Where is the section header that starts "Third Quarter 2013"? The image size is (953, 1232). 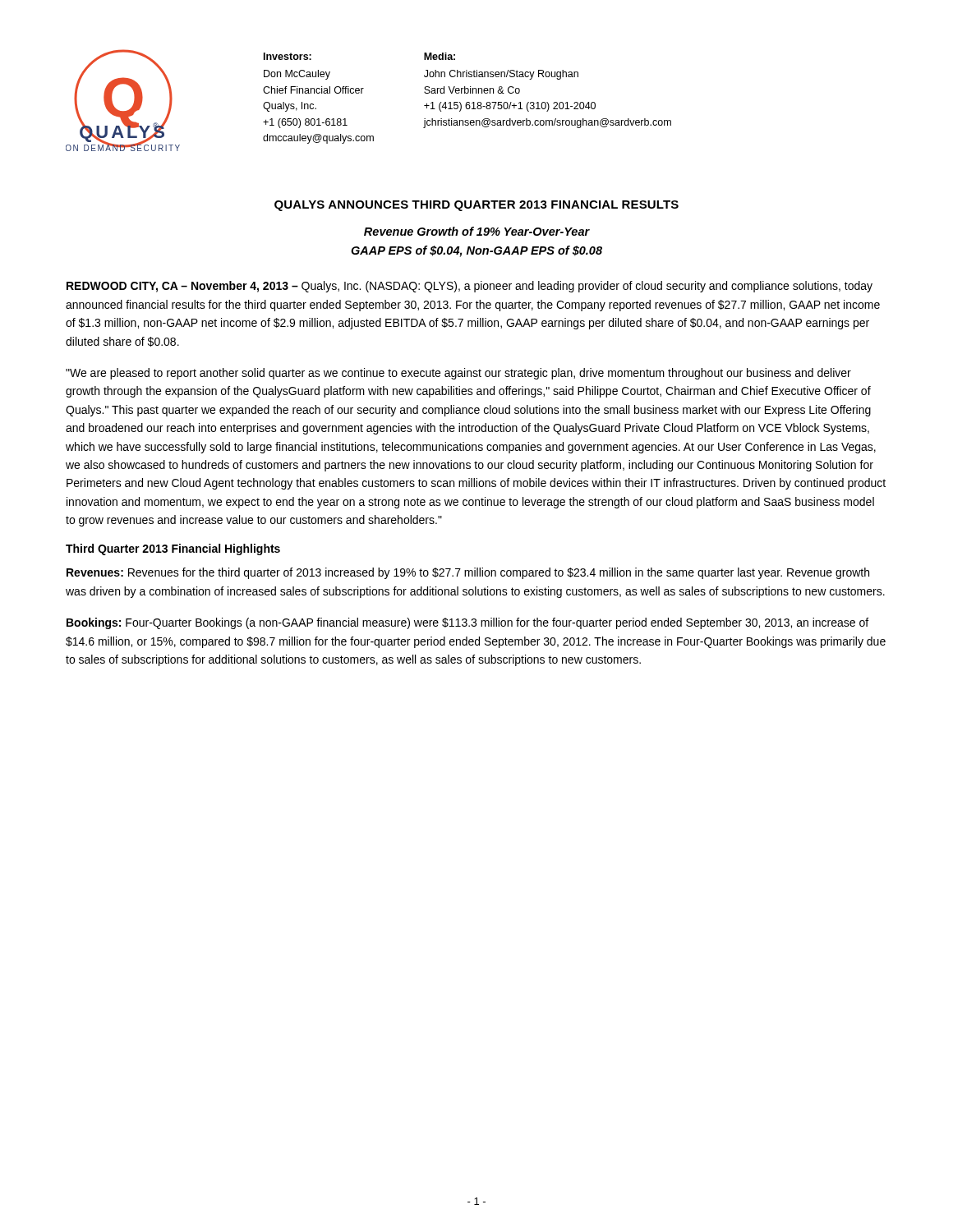(x=173, y=549)
